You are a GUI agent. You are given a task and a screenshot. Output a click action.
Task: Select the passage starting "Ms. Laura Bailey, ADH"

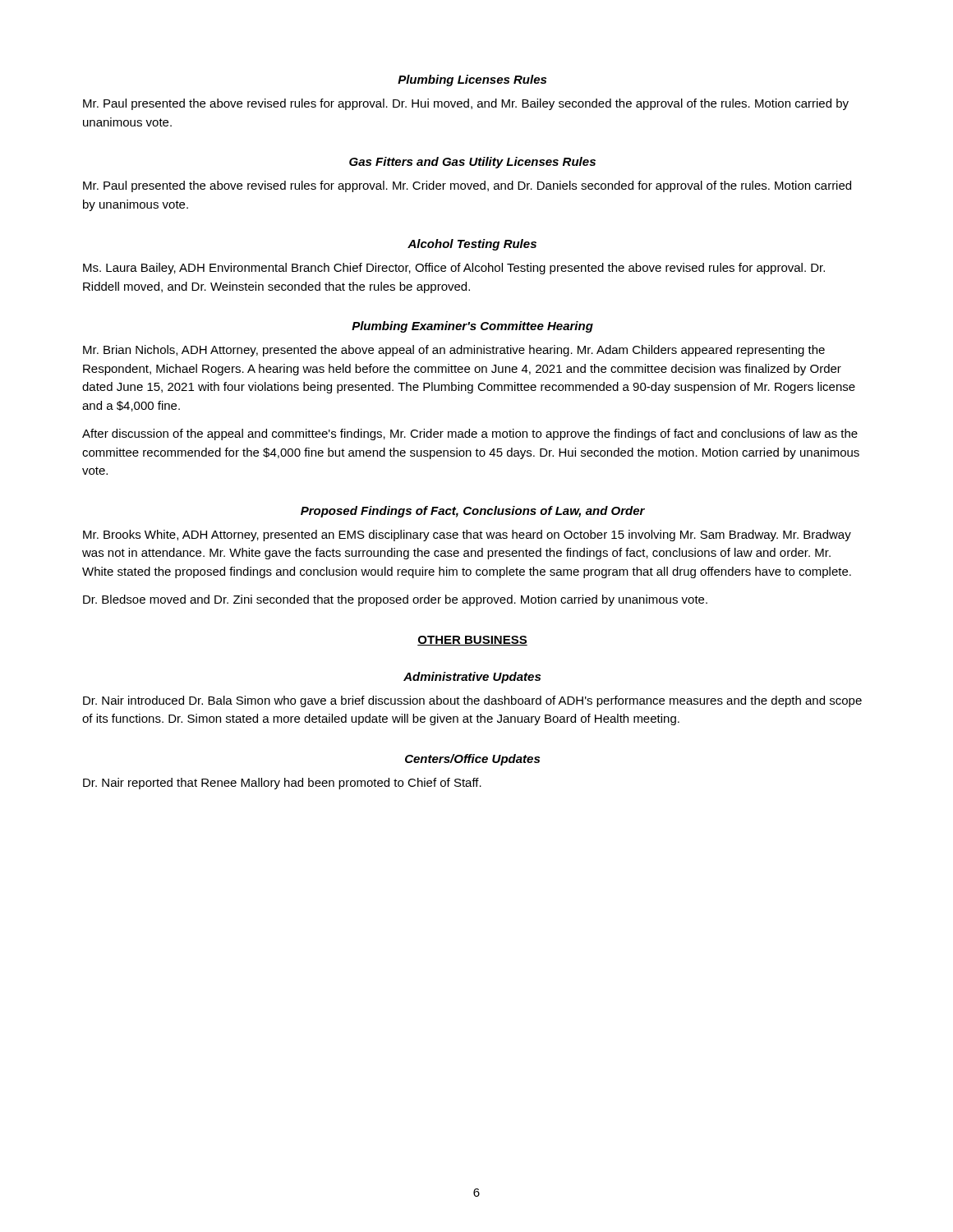tap(454, 277)
